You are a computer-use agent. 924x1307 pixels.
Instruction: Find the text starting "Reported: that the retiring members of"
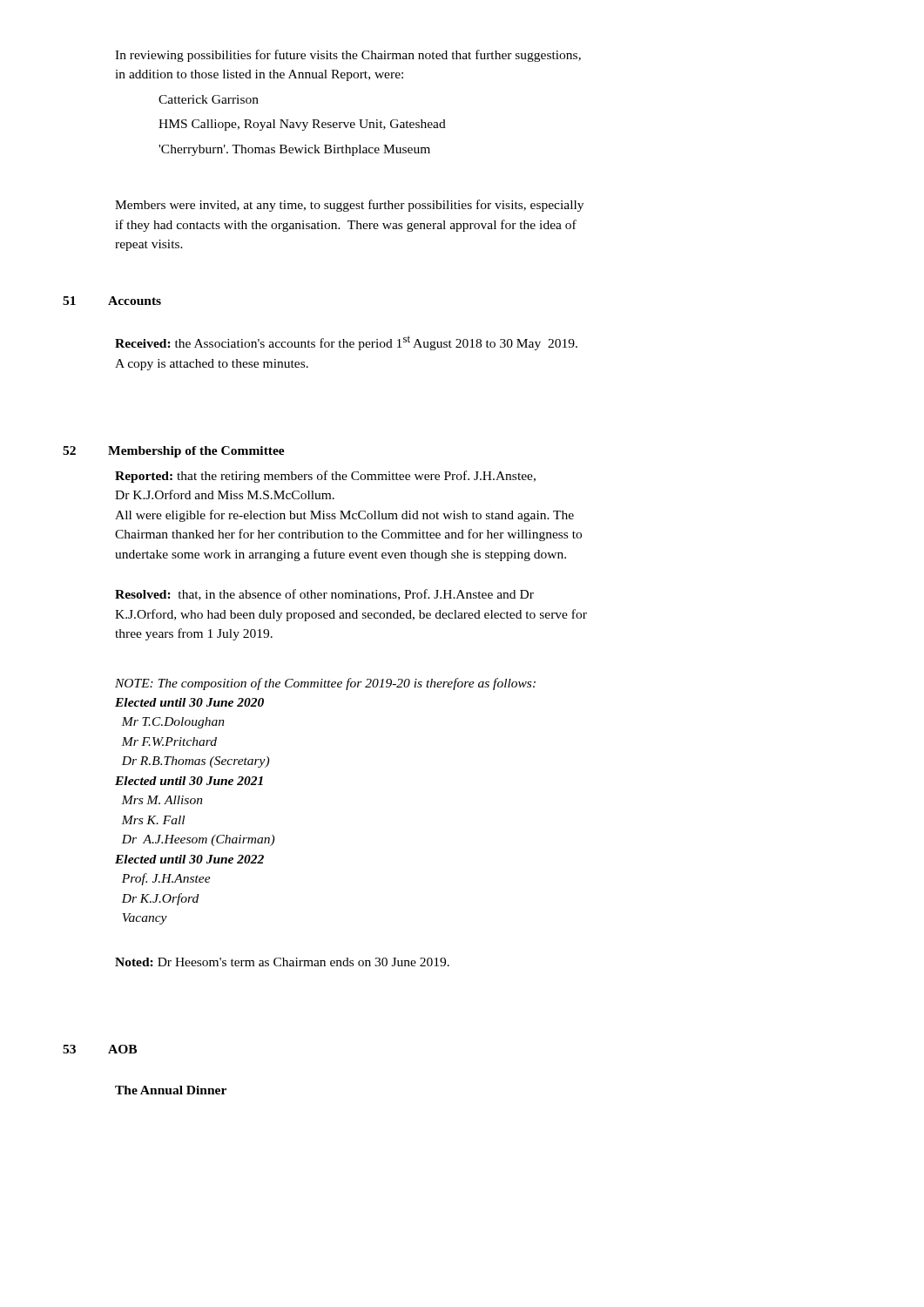coord(488,515)
